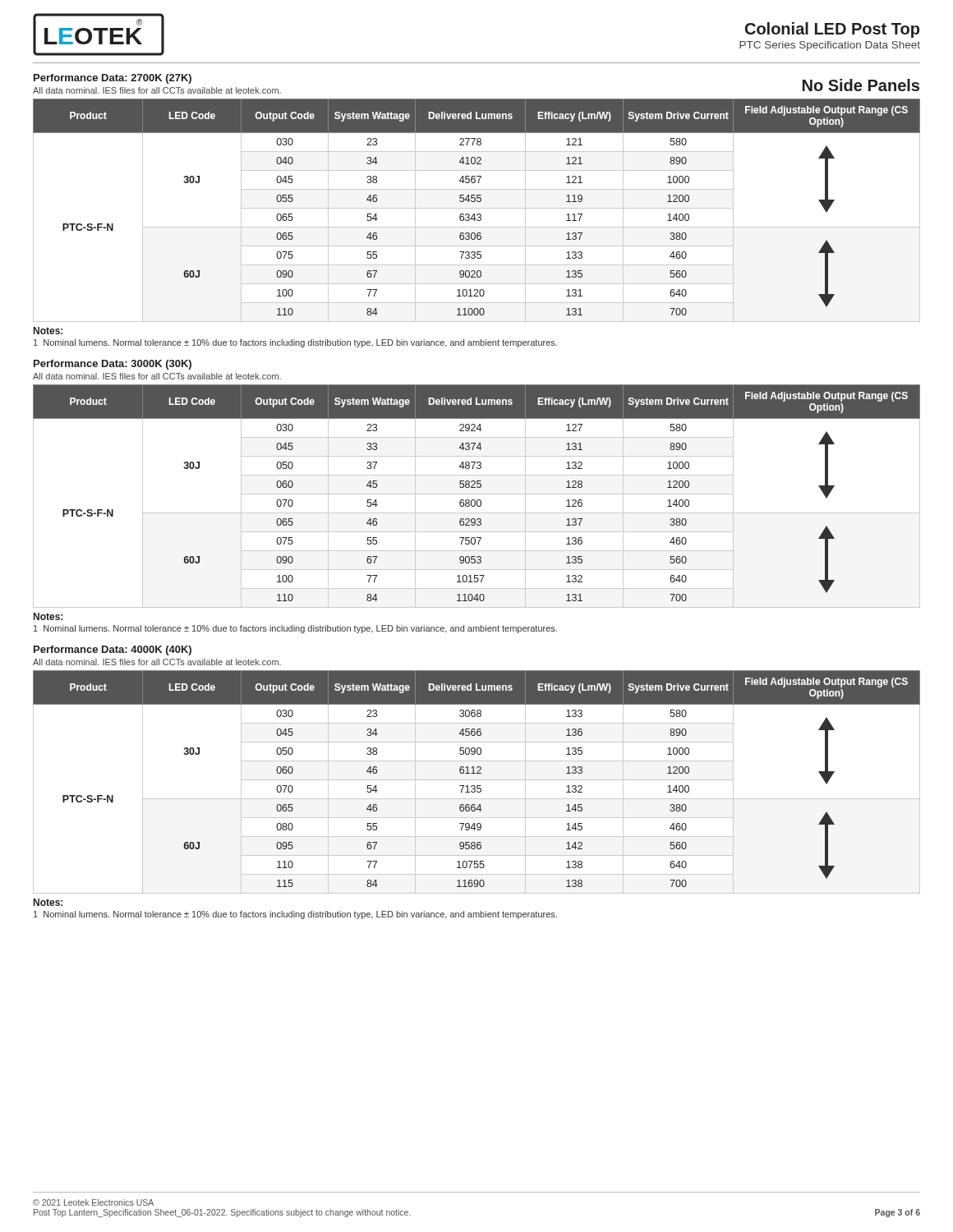Select the section header that reads "Performance Data: 3000K (30K)"
Image resolution: width=953 pixels, height=1232 pixels.
[112, 363]
